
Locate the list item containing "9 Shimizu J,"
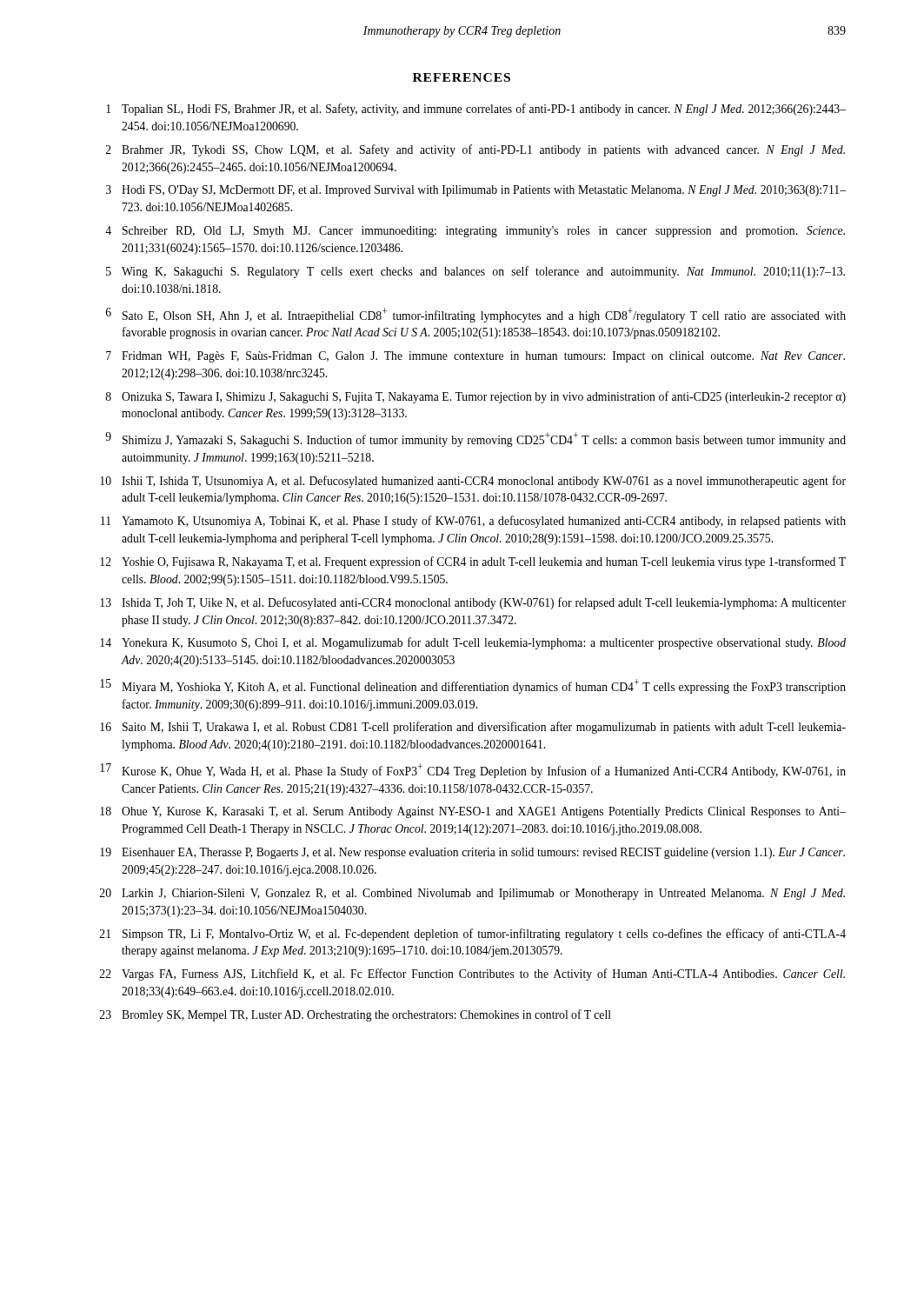[462, 448]
